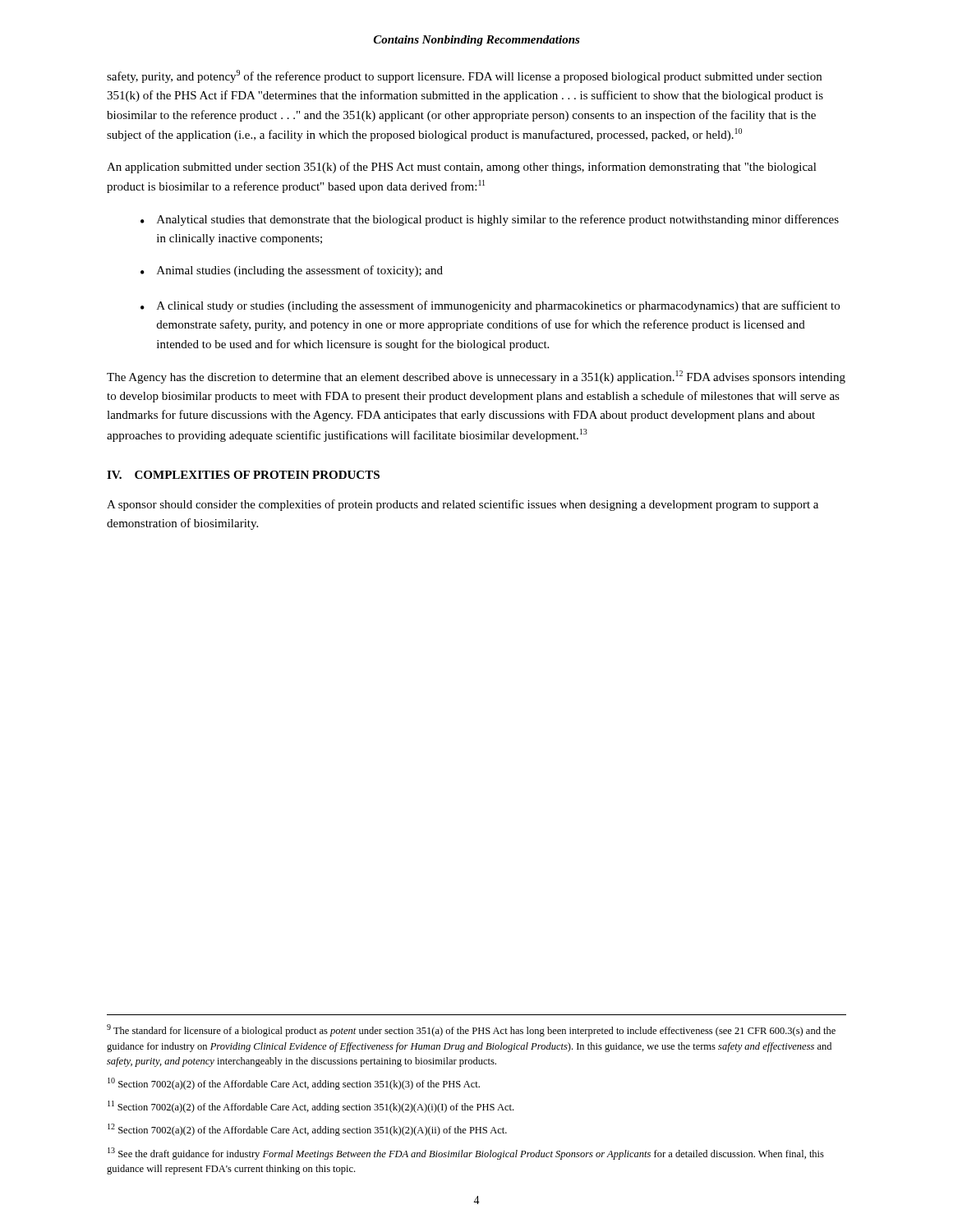
Task: Find the block on this page that starts "• A clinical"
Action: coord(493,325)
